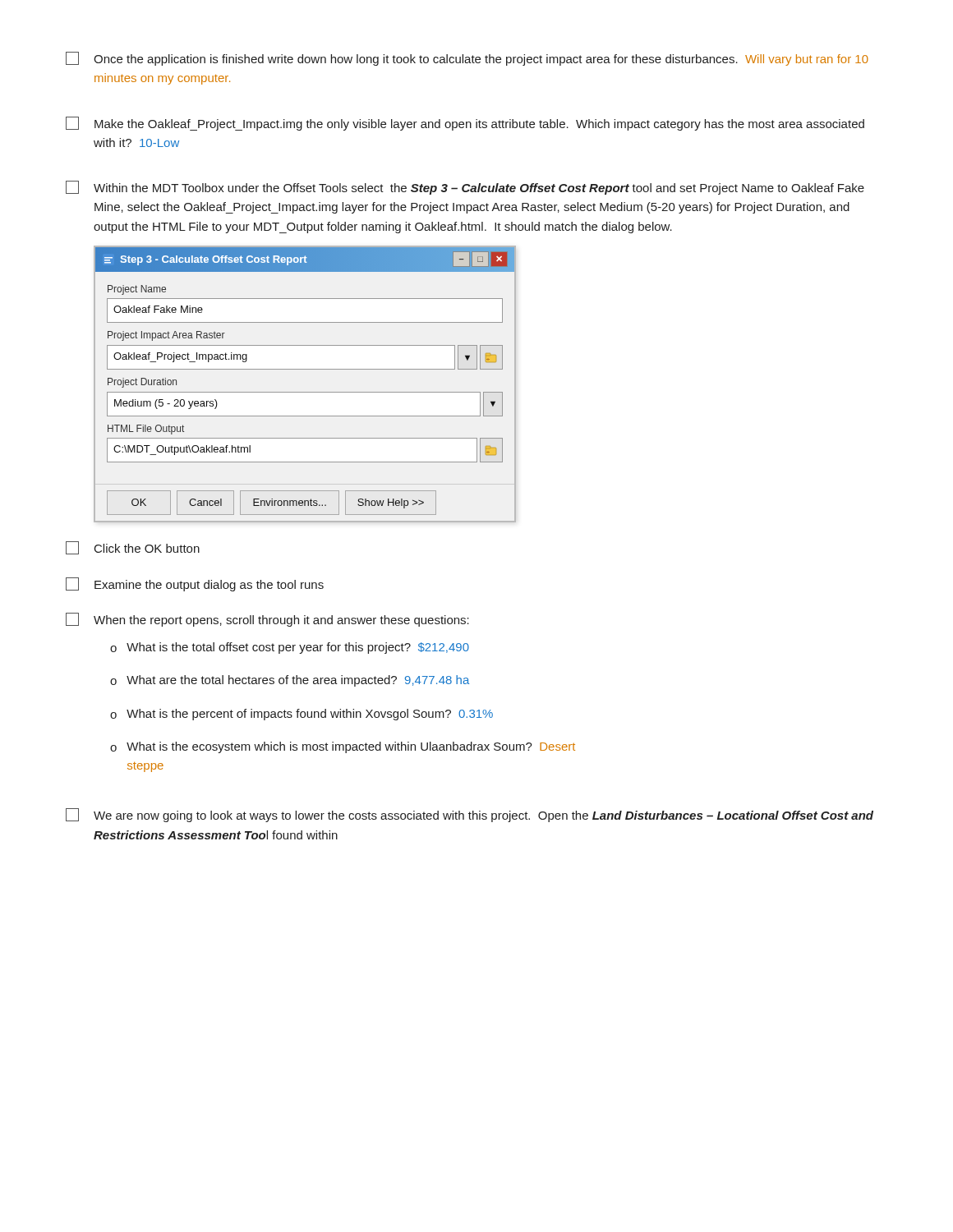953x1232 pixels.
Task: Locate the screenshot
Action: click(x=305, y=384)
